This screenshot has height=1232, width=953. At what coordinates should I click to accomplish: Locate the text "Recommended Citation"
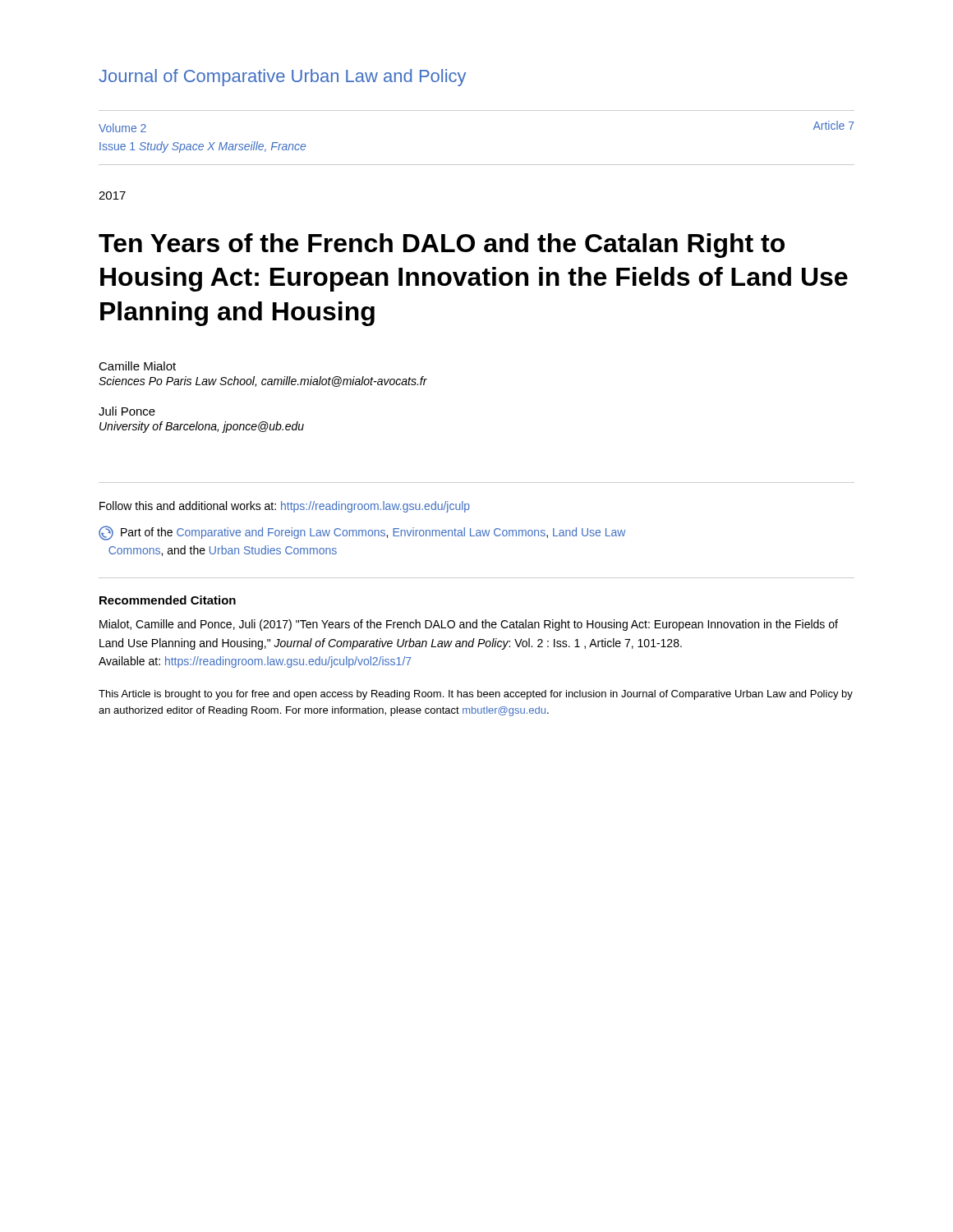pyautogui.click(x=168, y=600)
